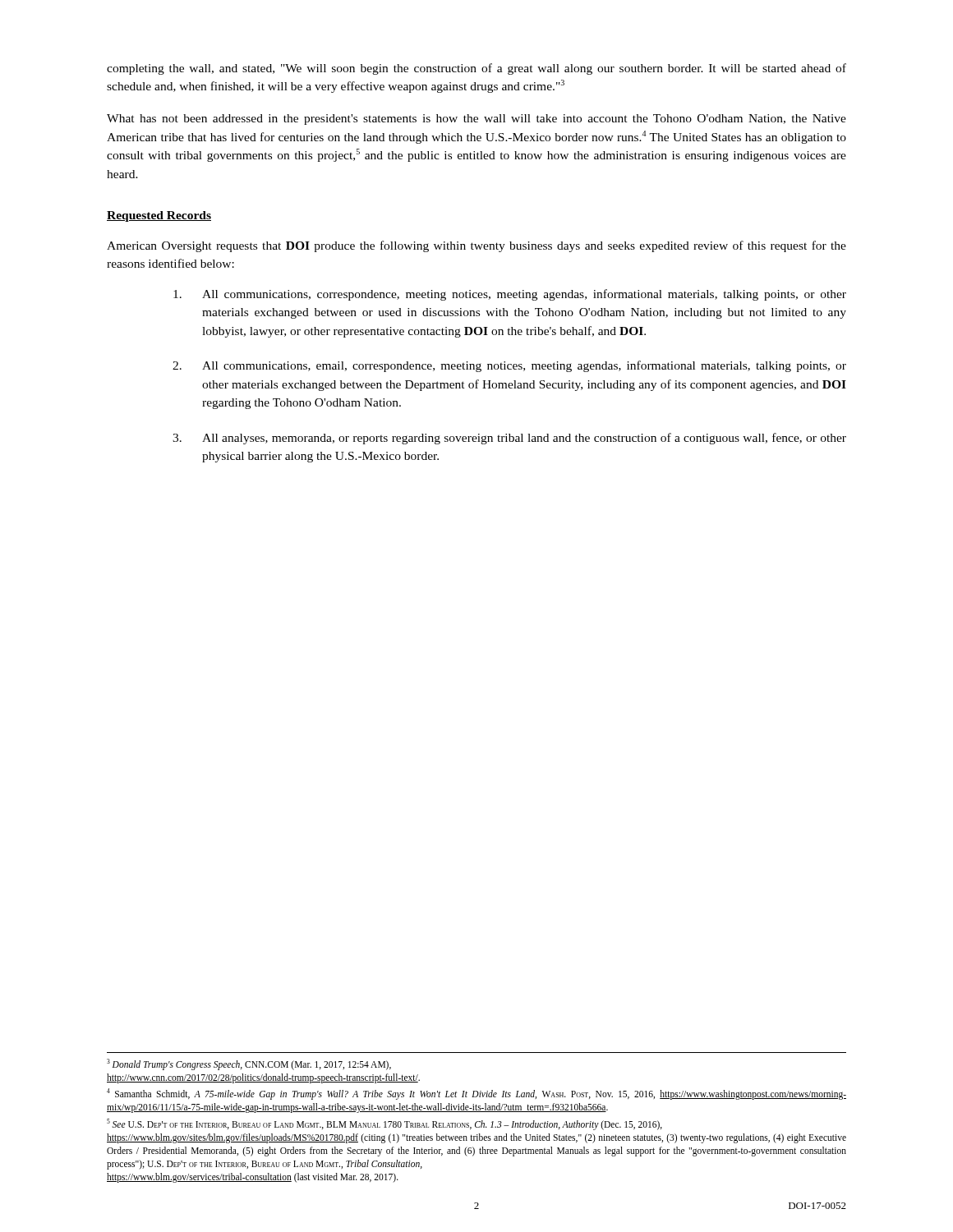Image resolution: width=953 pixels, height=1232 pixels.
Task: Locate the footnote containing "4 Samantha Schmidt, A 75-mile-wide Gap in Trump's"
Action: click(476, 1100)
